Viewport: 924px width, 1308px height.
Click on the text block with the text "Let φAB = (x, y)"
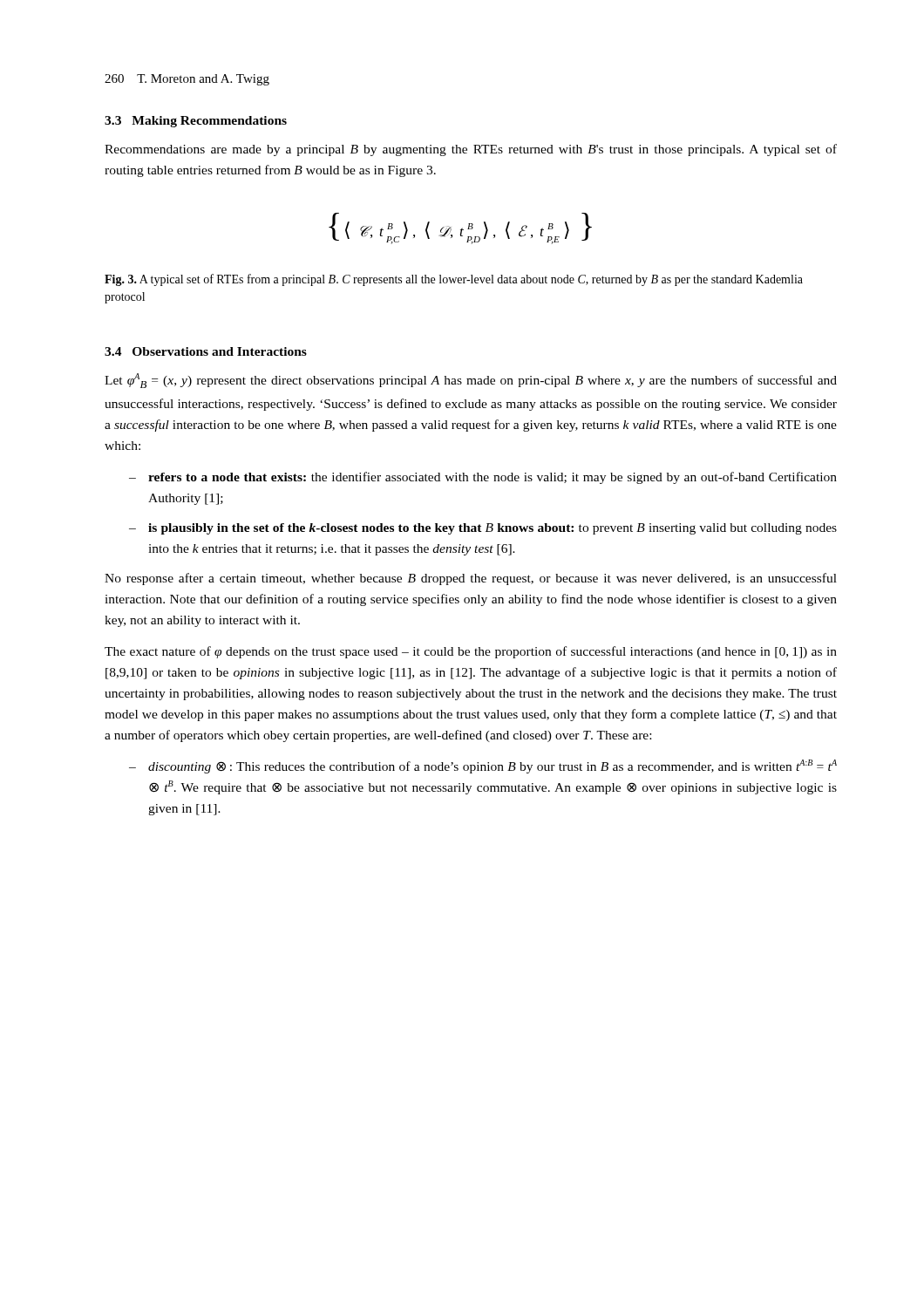(471, 413)
